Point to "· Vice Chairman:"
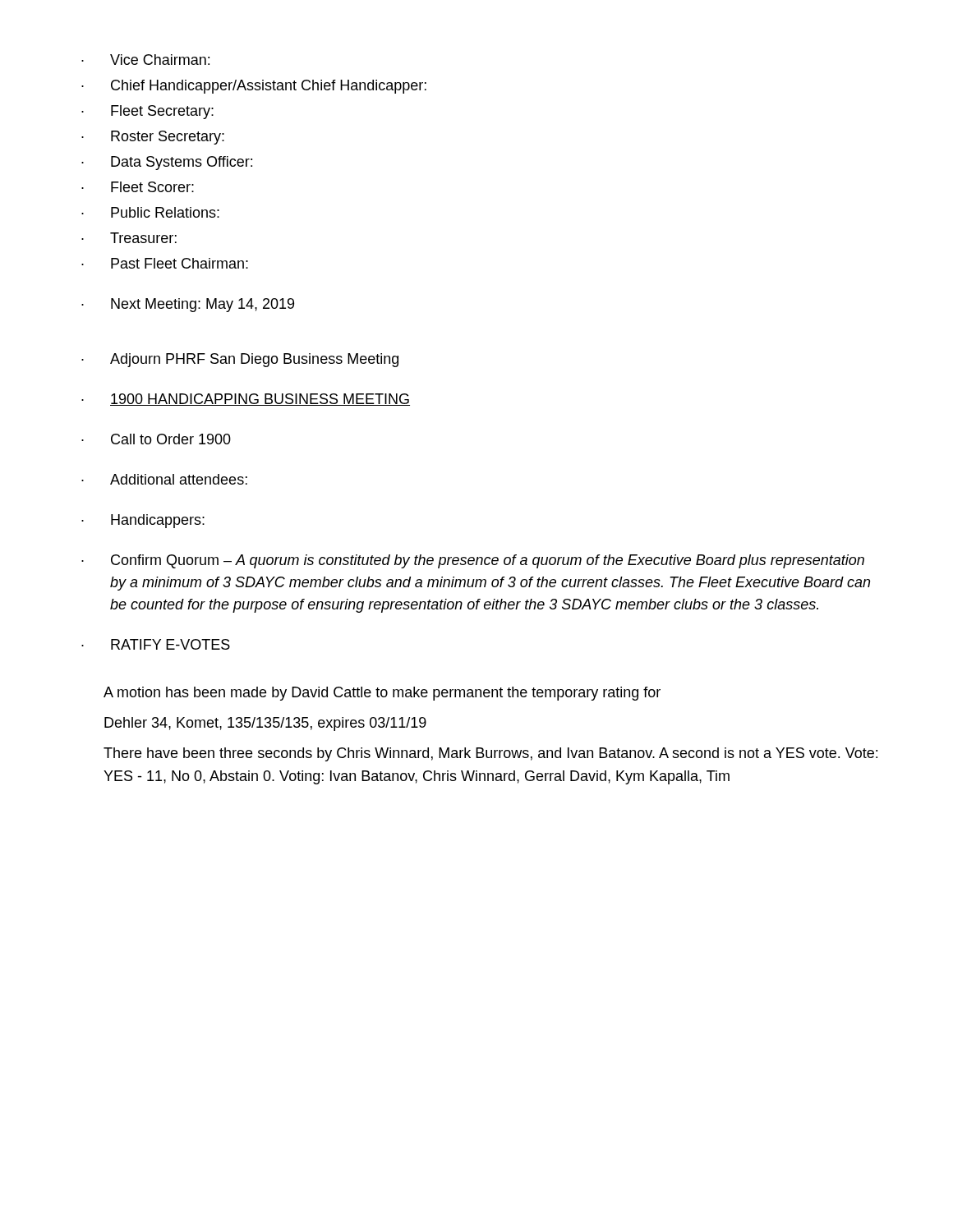Image resolution: width=953 pixels, height=1232 pixels. (x=145, y=60)
